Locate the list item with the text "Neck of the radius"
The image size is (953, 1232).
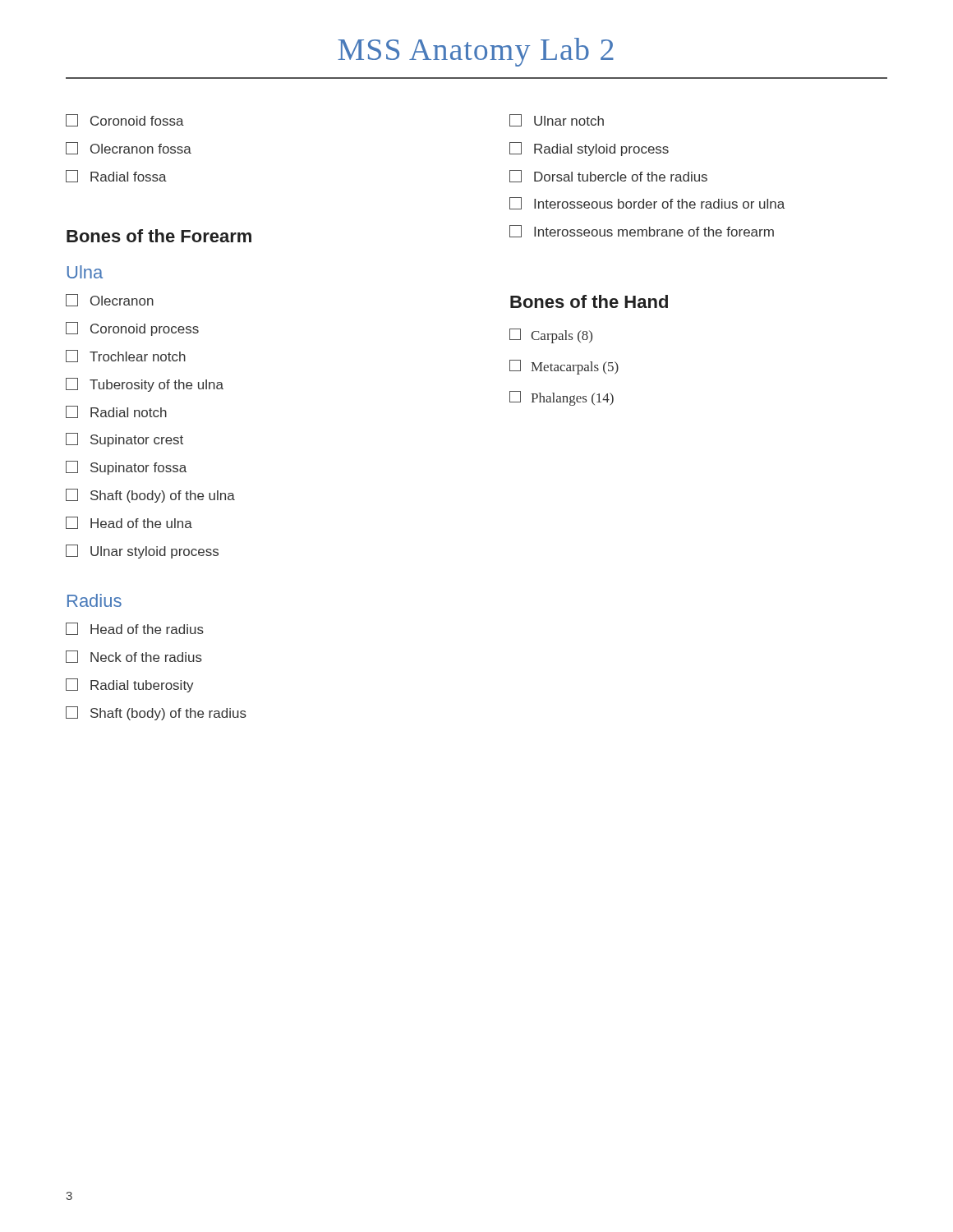(x=134, y=657)
